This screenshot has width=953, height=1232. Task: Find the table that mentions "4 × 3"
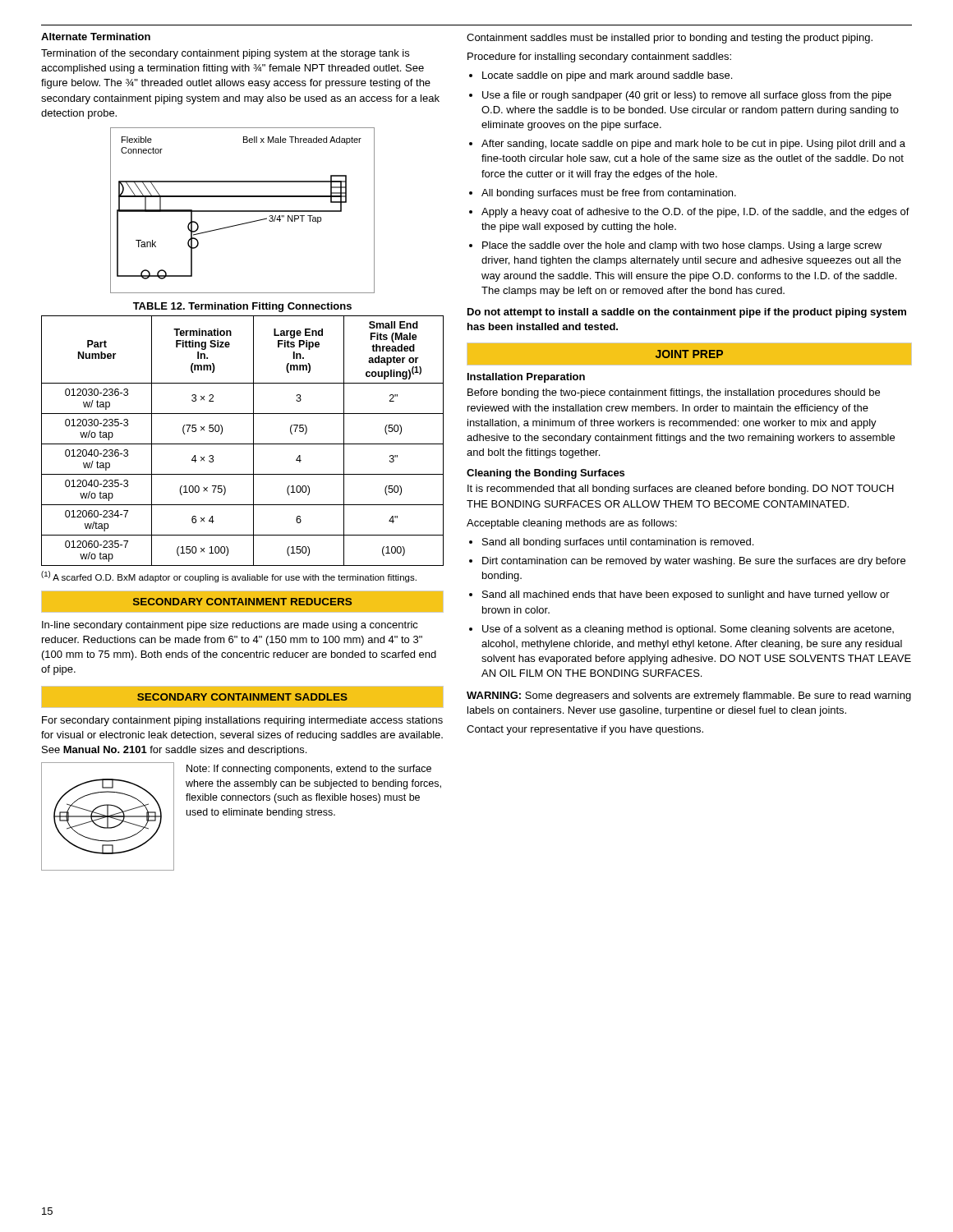[x=242, y=441]
